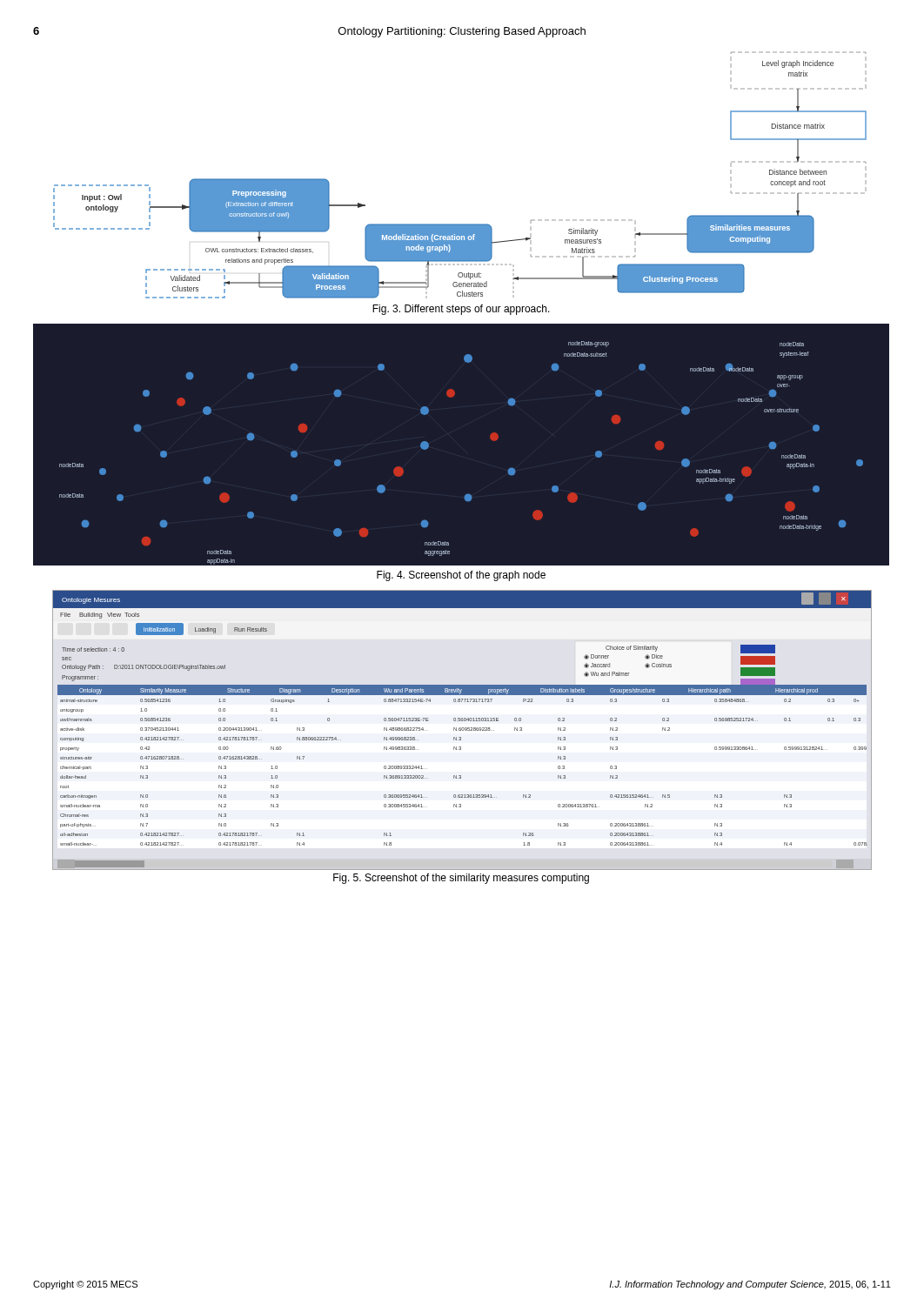Find the block starting "Fig. 4. Screenshot of"
This screenshot has width=924, height=1305.
(461, 575)
